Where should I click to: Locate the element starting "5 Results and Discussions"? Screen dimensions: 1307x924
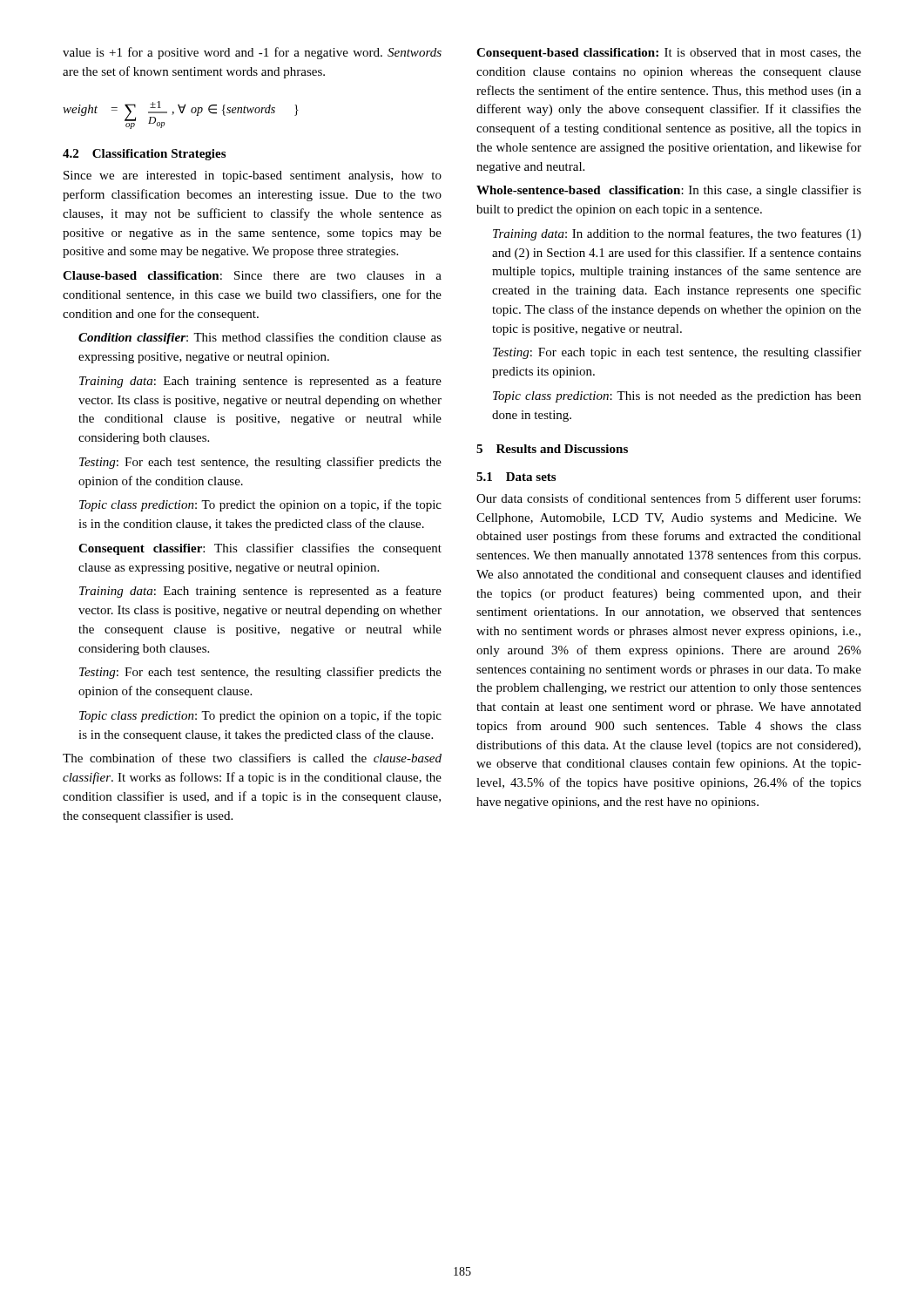552,449
